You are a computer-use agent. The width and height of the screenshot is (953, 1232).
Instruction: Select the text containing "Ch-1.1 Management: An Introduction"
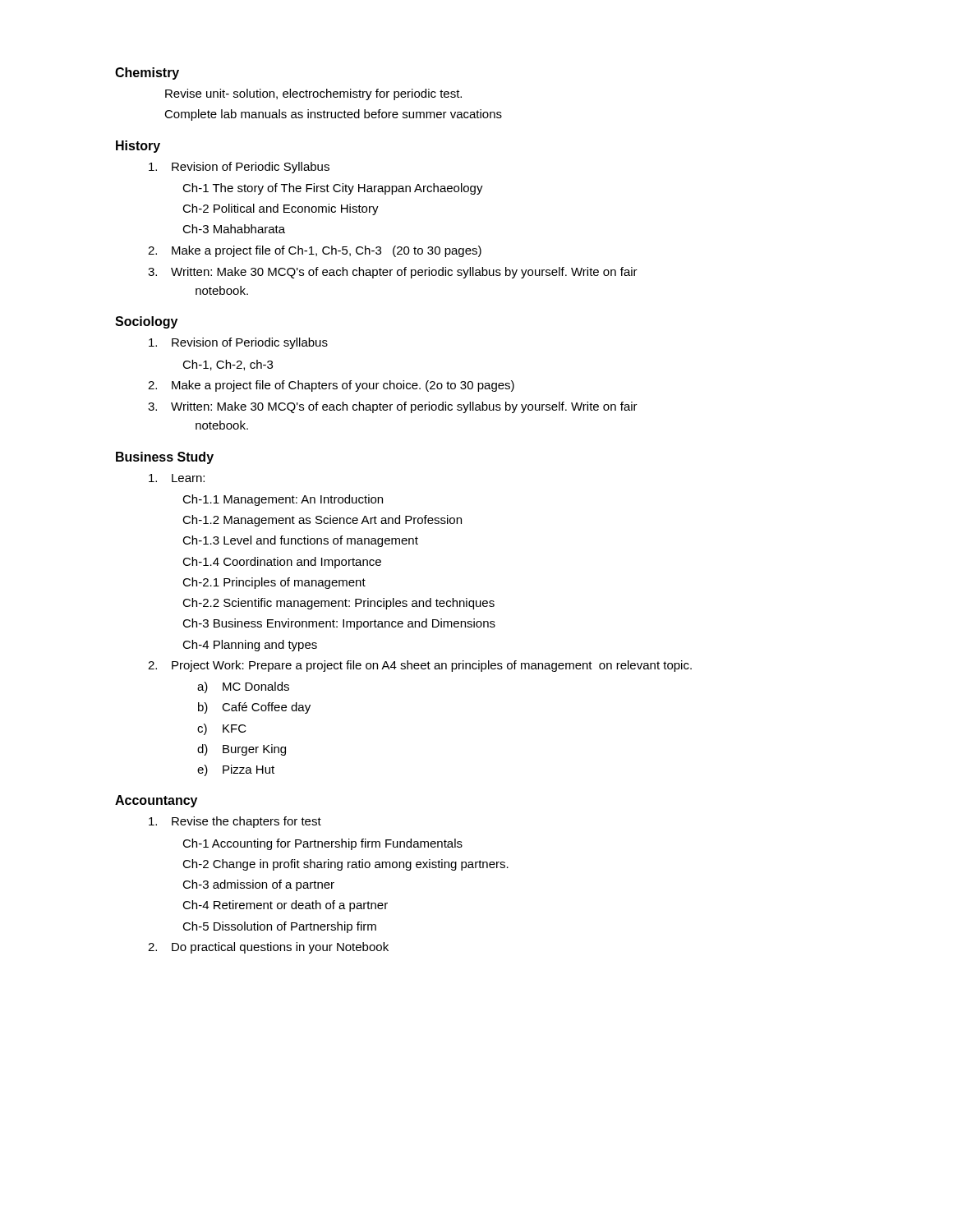pos(283,499)
